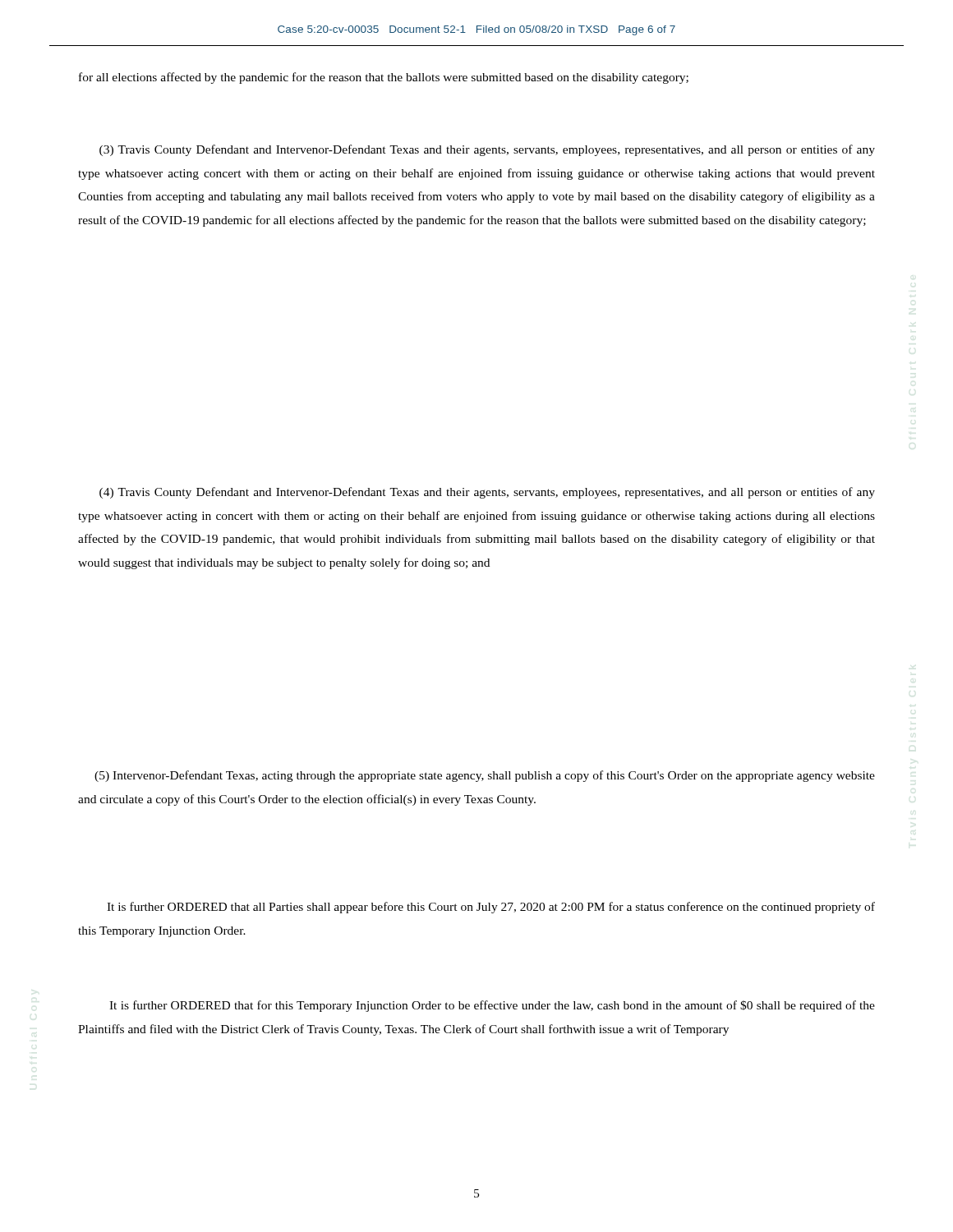This screenshot has height=1232, width=953.
Task: Find the block on this page that starts "(4) Travis County Defendant and"
Action: (x=476, y=527)
